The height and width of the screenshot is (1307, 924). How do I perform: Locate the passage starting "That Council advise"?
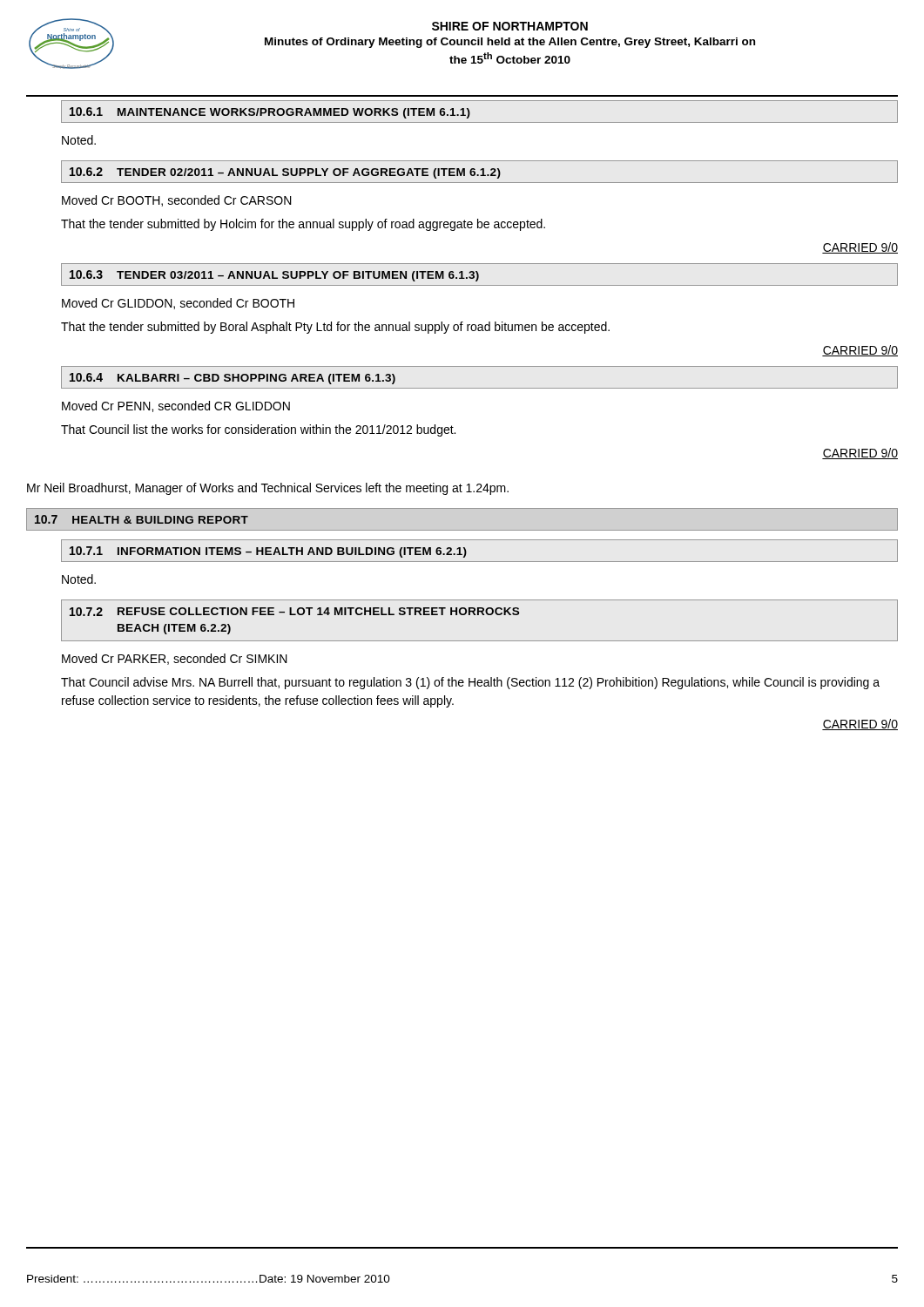coord(470,691)
